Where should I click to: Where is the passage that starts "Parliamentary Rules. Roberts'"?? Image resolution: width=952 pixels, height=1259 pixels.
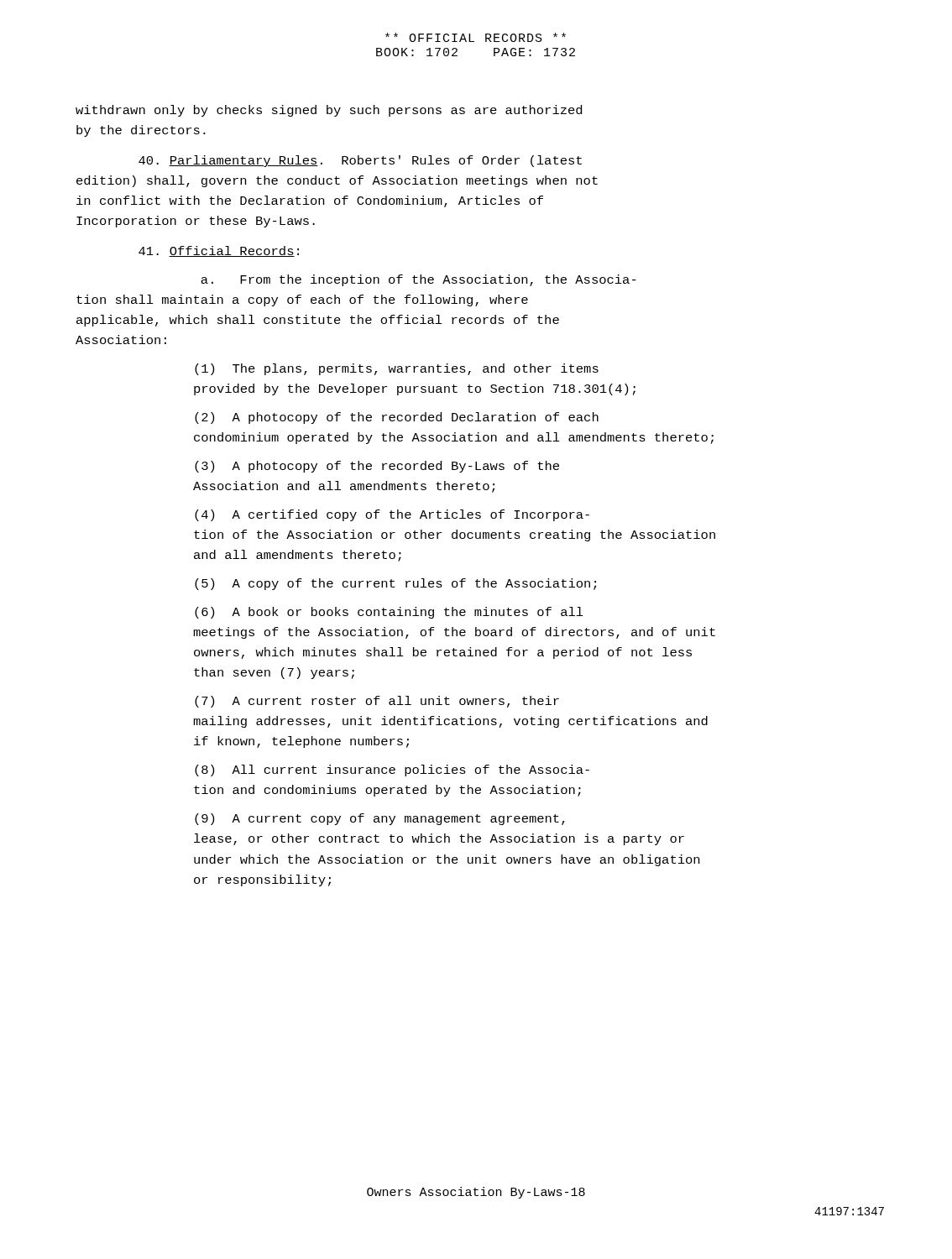pos(337,191)
